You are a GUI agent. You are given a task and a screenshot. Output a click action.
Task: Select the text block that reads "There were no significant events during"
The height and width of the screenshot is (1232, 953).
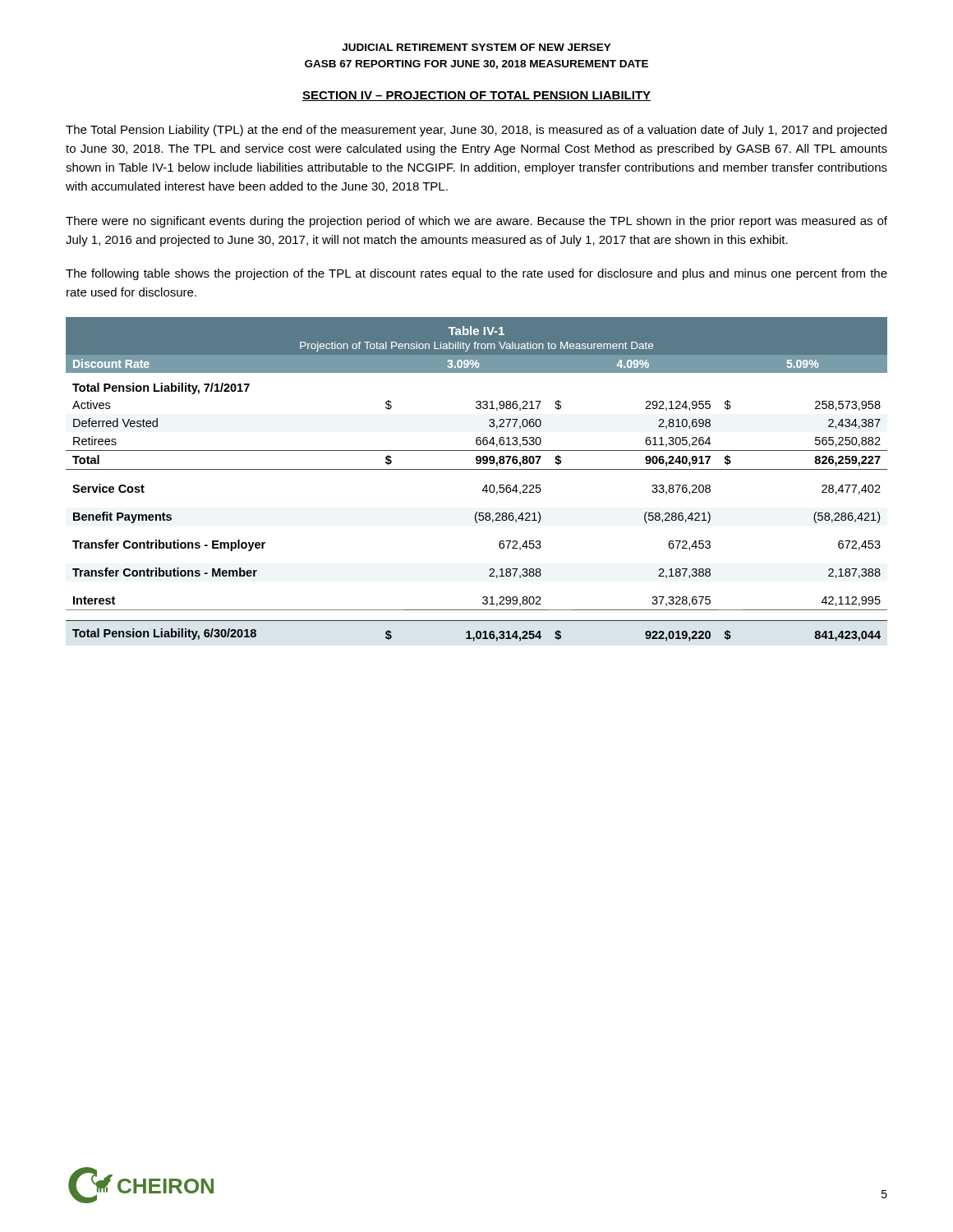[476, 230]
